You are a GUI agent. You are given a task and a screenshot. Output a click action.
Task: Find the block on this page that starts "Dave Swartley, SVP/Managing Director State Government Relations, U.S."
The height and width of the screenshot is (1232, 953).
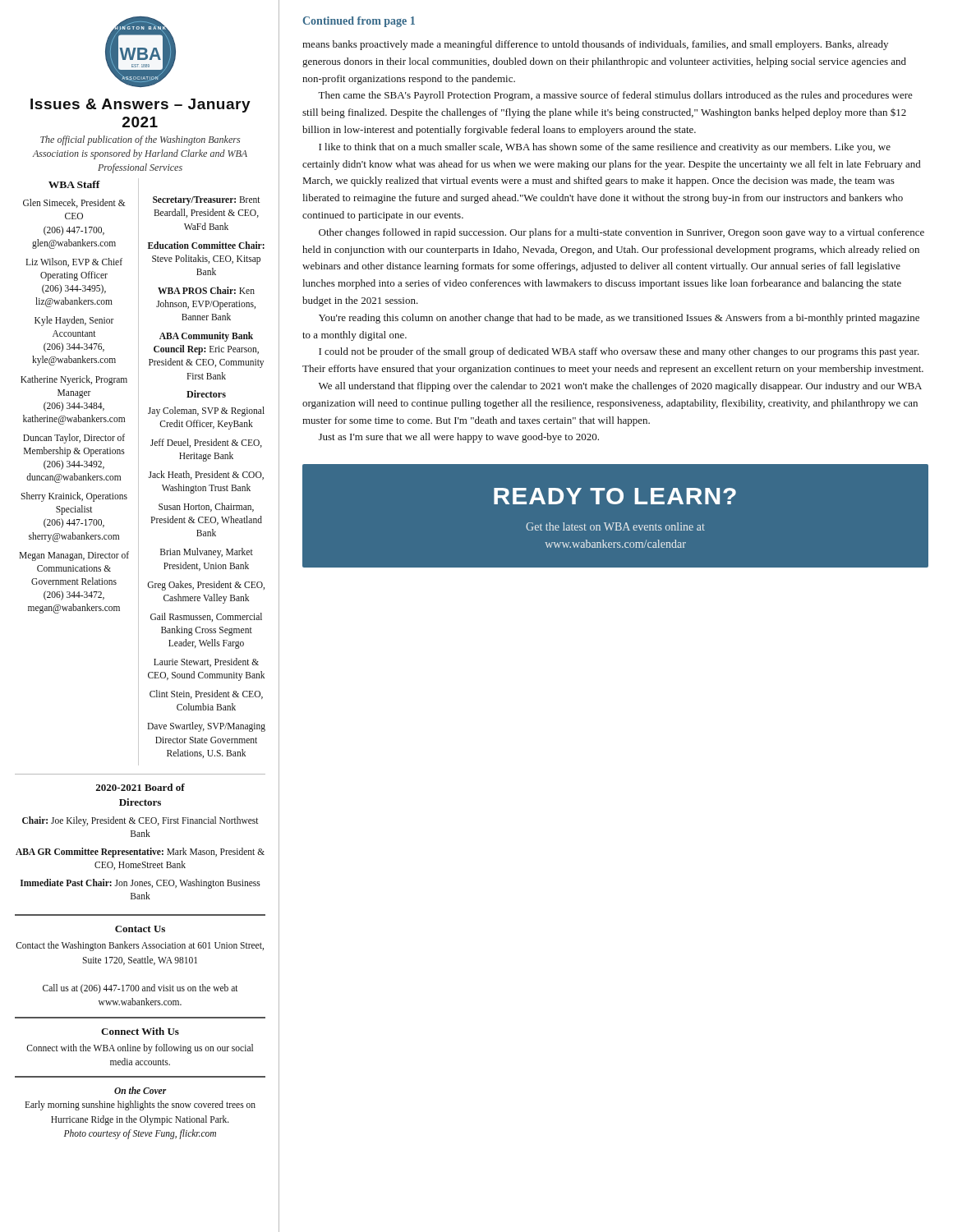point(206,740)
